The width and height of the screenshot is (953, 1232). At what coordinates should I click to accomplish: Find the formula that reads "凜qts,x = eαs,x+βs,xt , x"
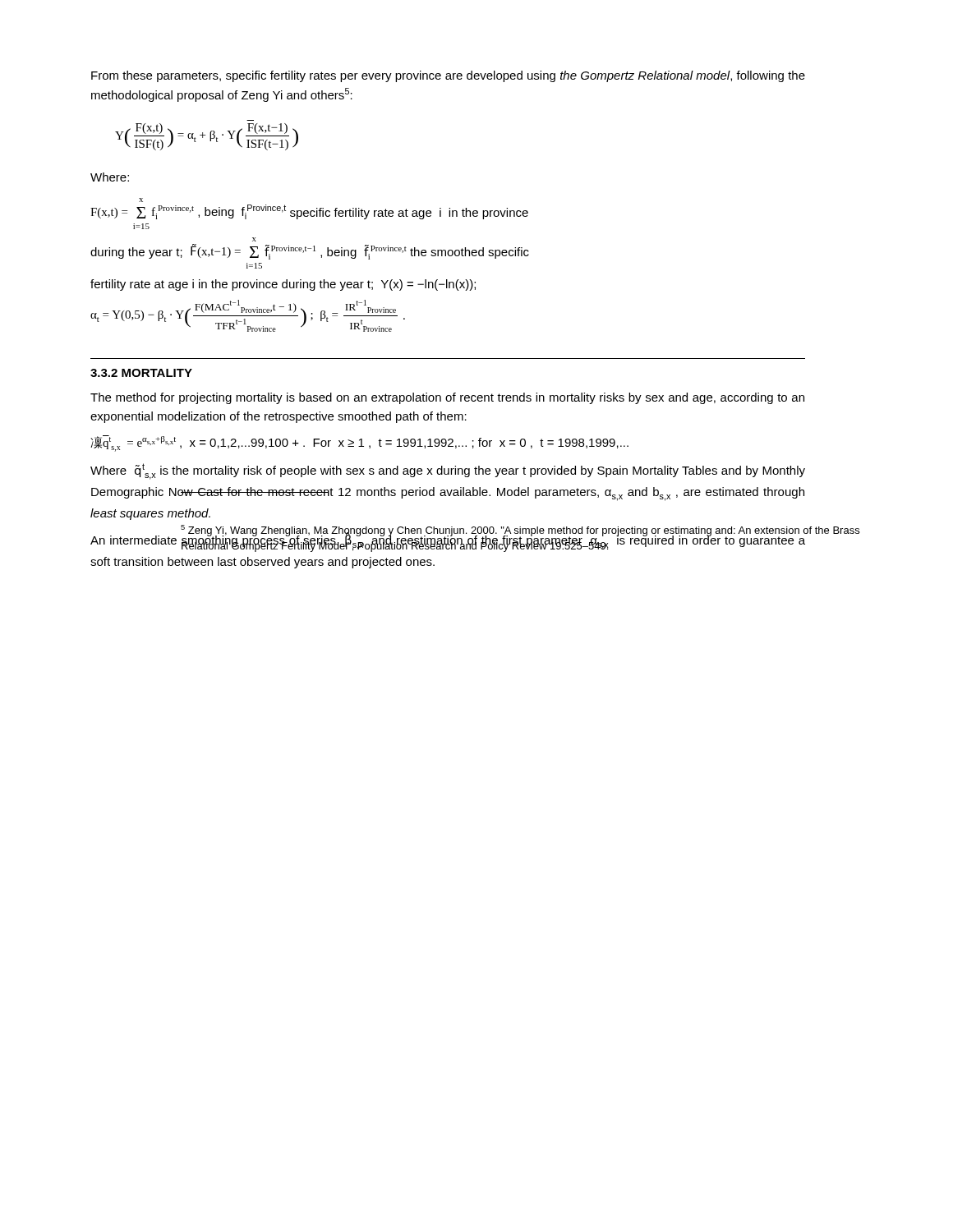point(360,443)
